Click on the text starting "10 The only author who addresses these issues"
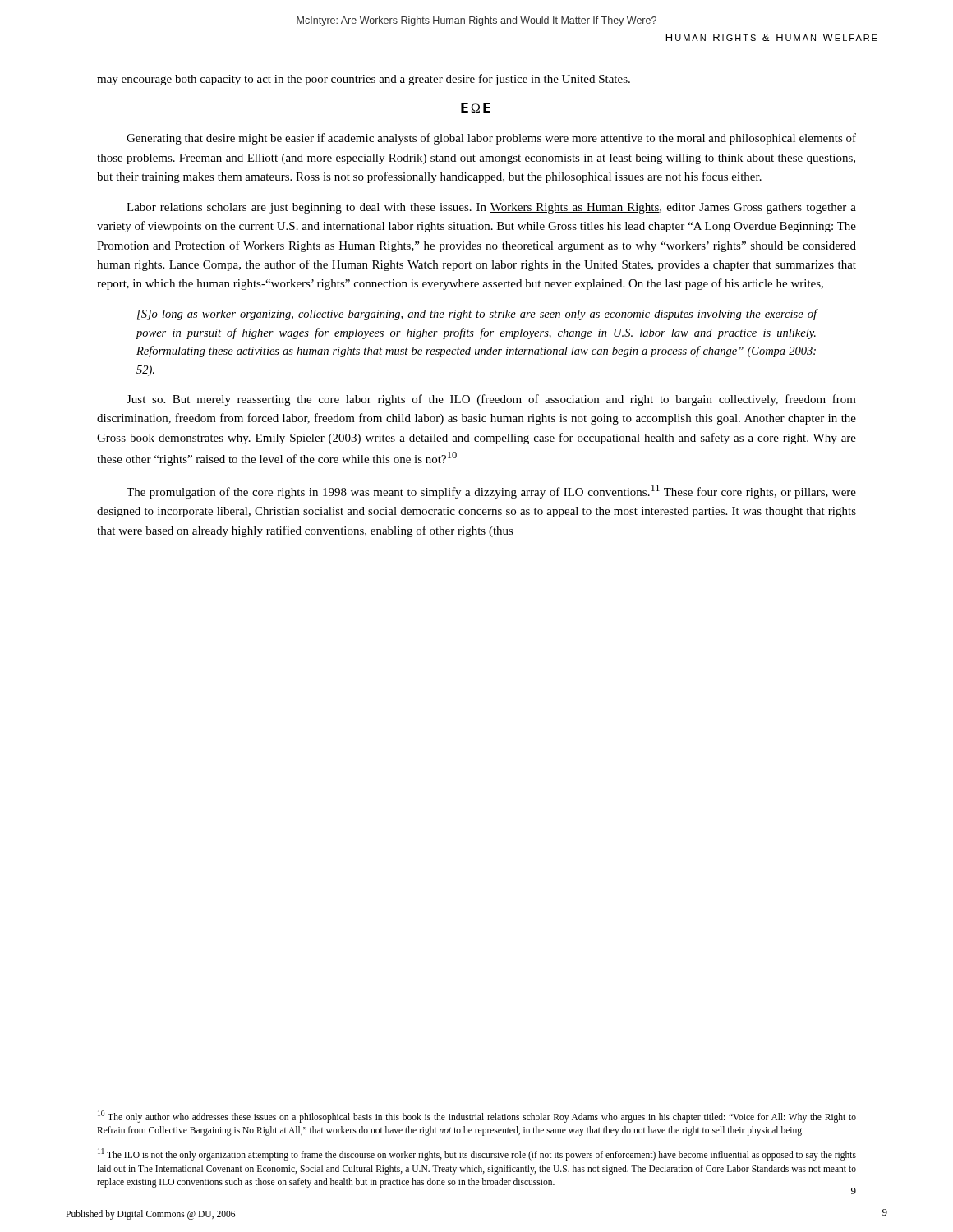 pyautogui.click(x=476, y=1122)
